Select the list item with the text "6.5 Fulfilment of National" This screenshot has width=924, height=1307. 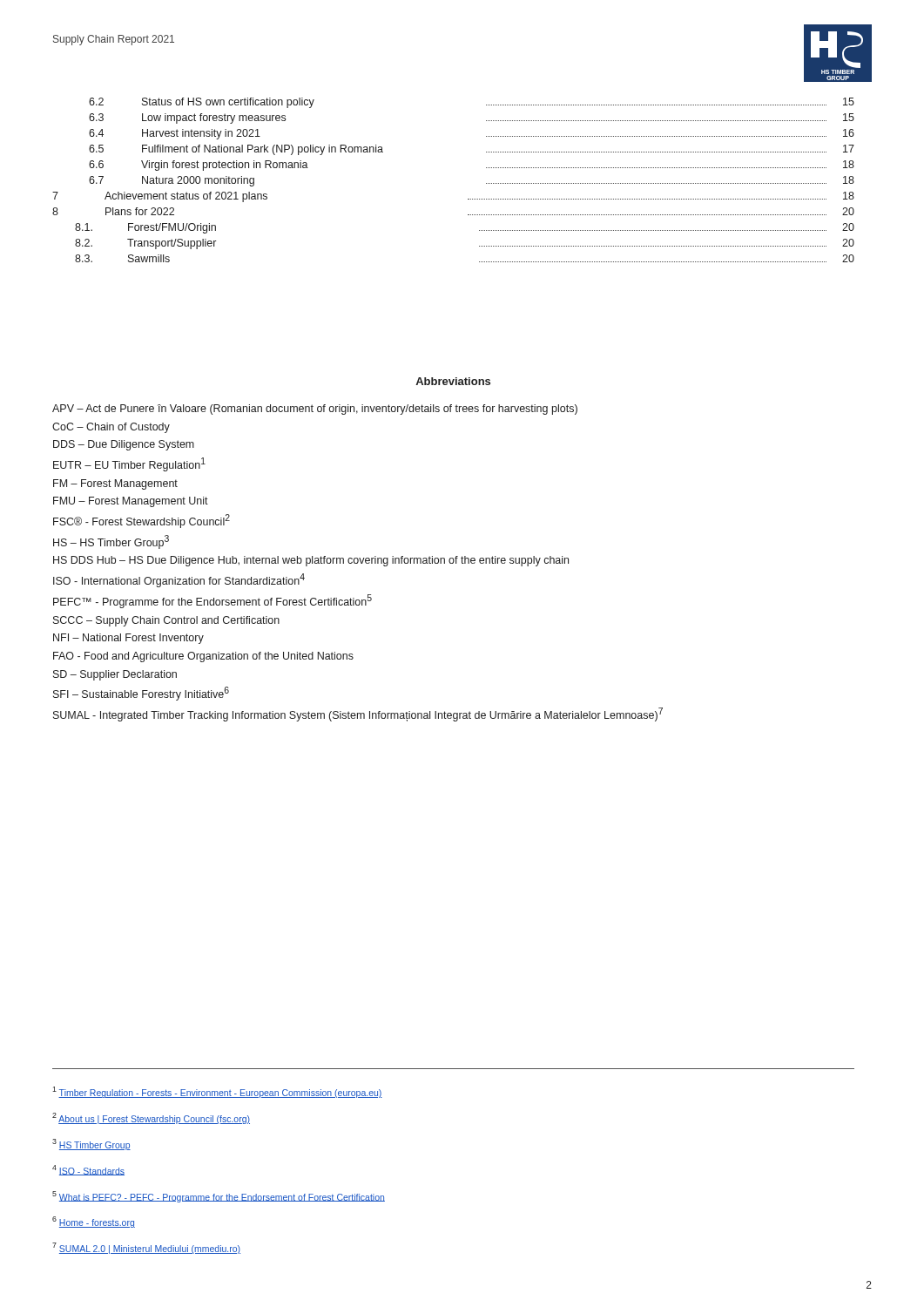262,149
